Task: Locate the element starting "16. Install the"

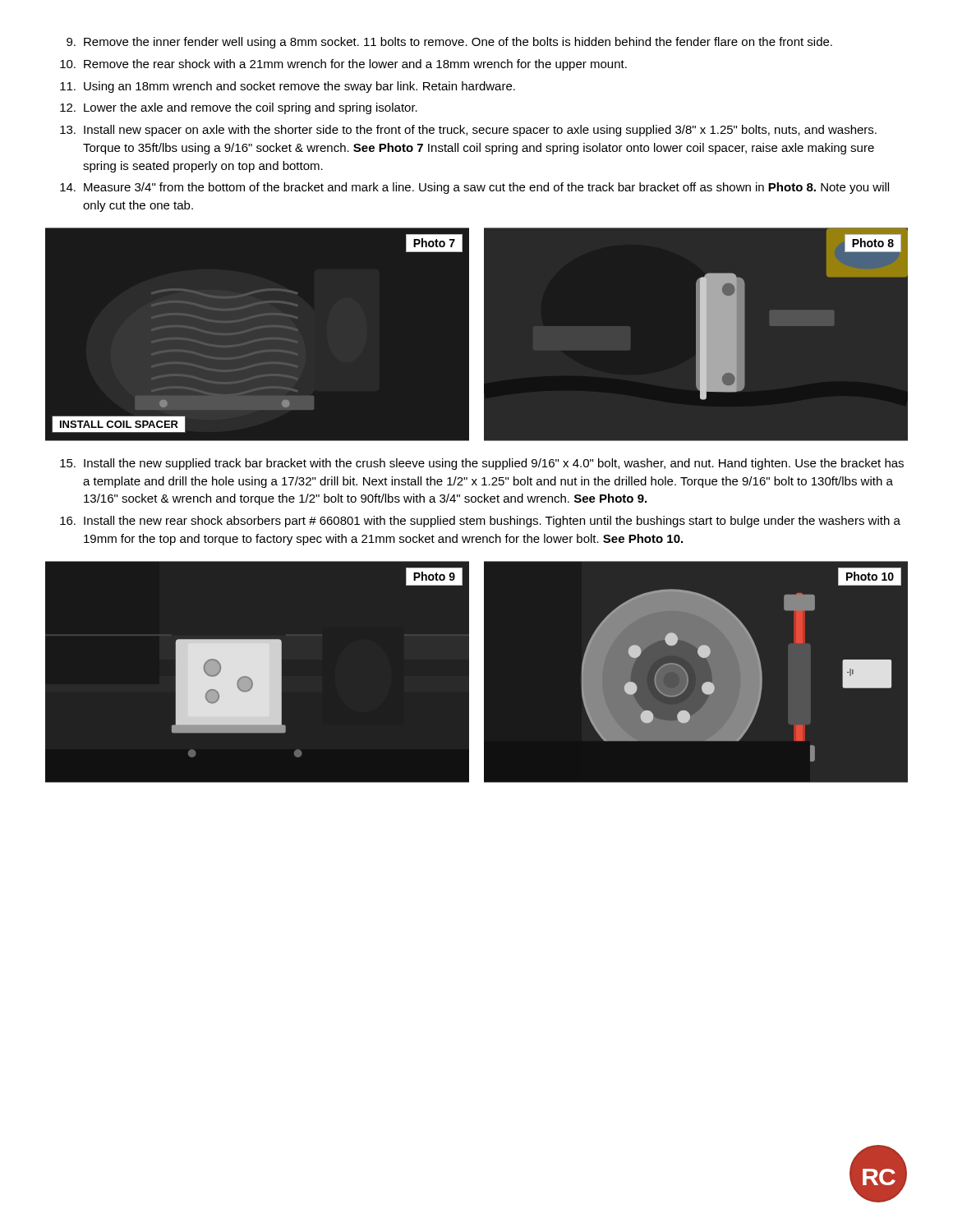Action: 476,530
